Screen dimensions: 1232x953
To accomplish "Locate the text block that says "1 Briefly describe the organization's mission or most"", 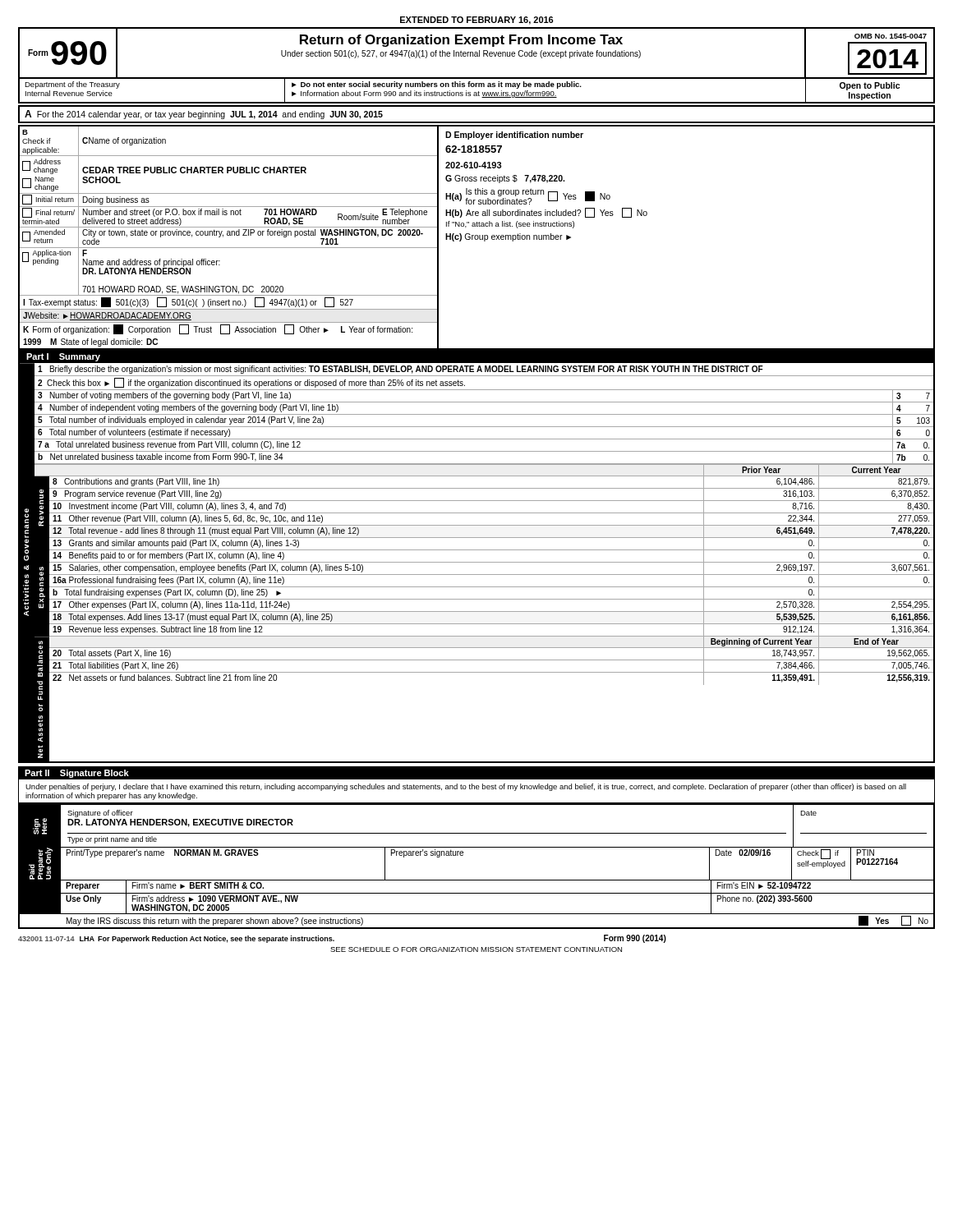I will click(400, 369).
